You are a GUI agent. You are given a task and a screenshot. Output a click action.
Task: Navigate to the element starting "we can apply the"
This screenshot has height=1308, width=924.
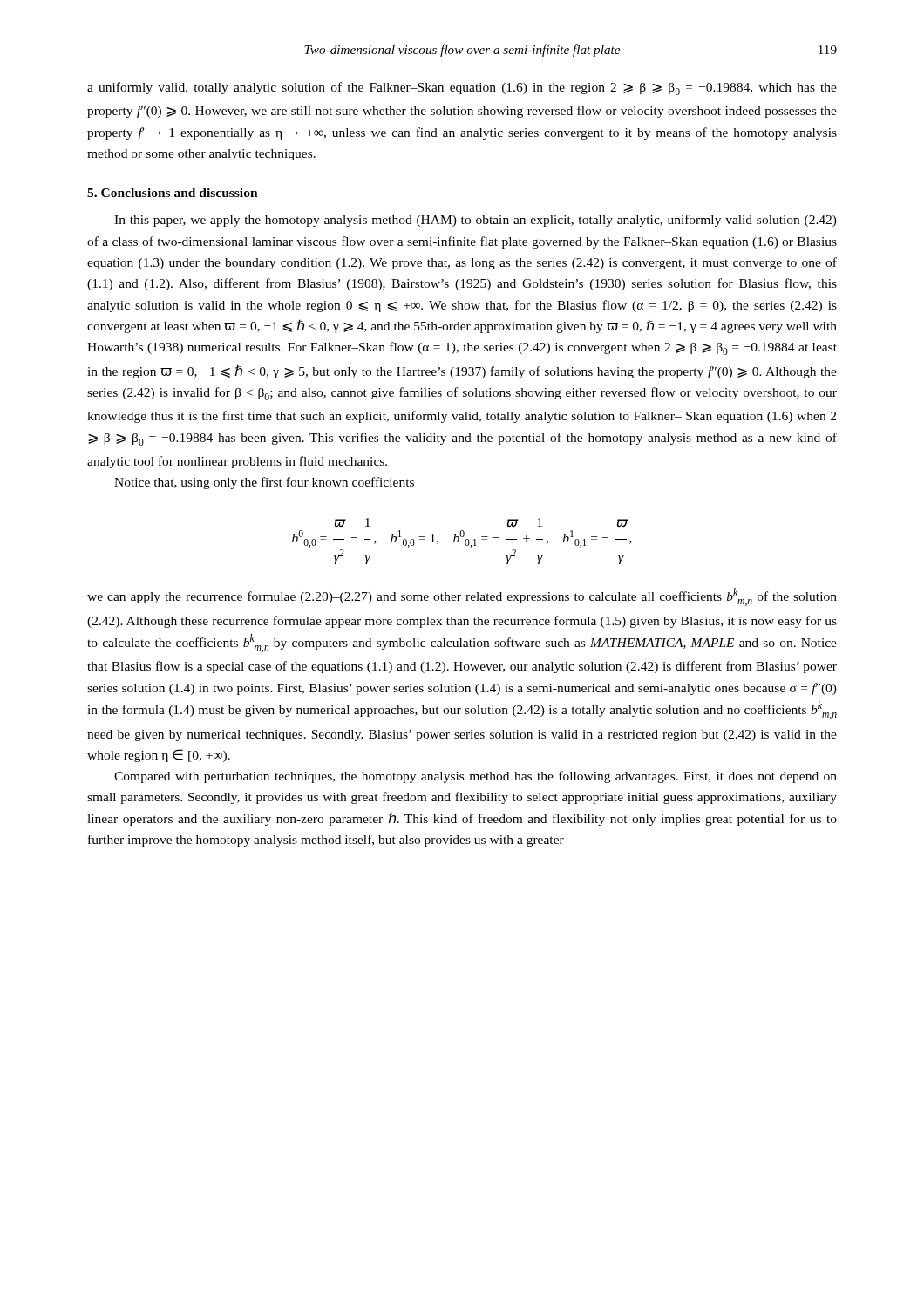pyautogui.click(x=462, y=675)
